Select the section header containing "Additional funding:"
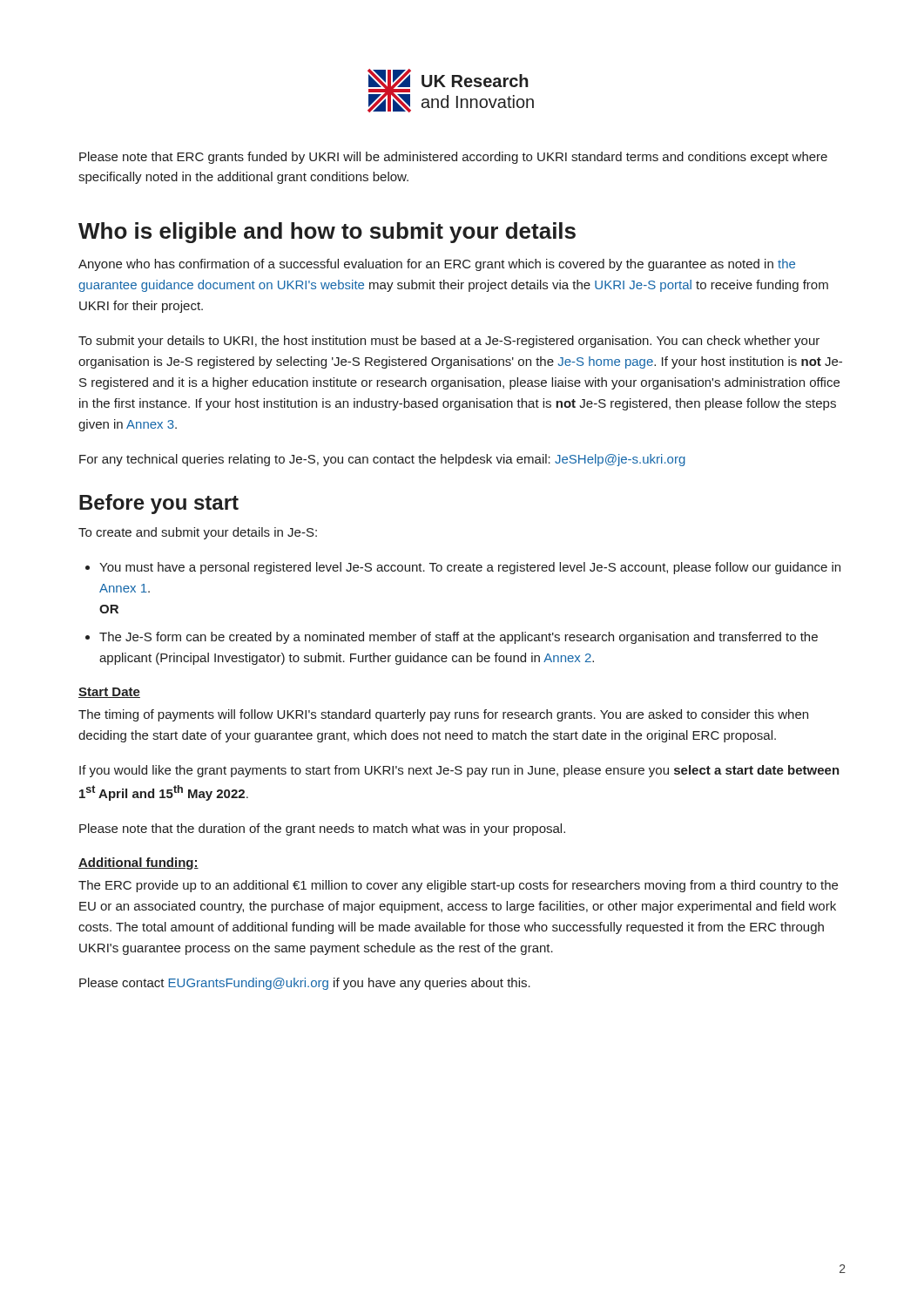This screenshot has width=924, height=1307. [138, 862]
